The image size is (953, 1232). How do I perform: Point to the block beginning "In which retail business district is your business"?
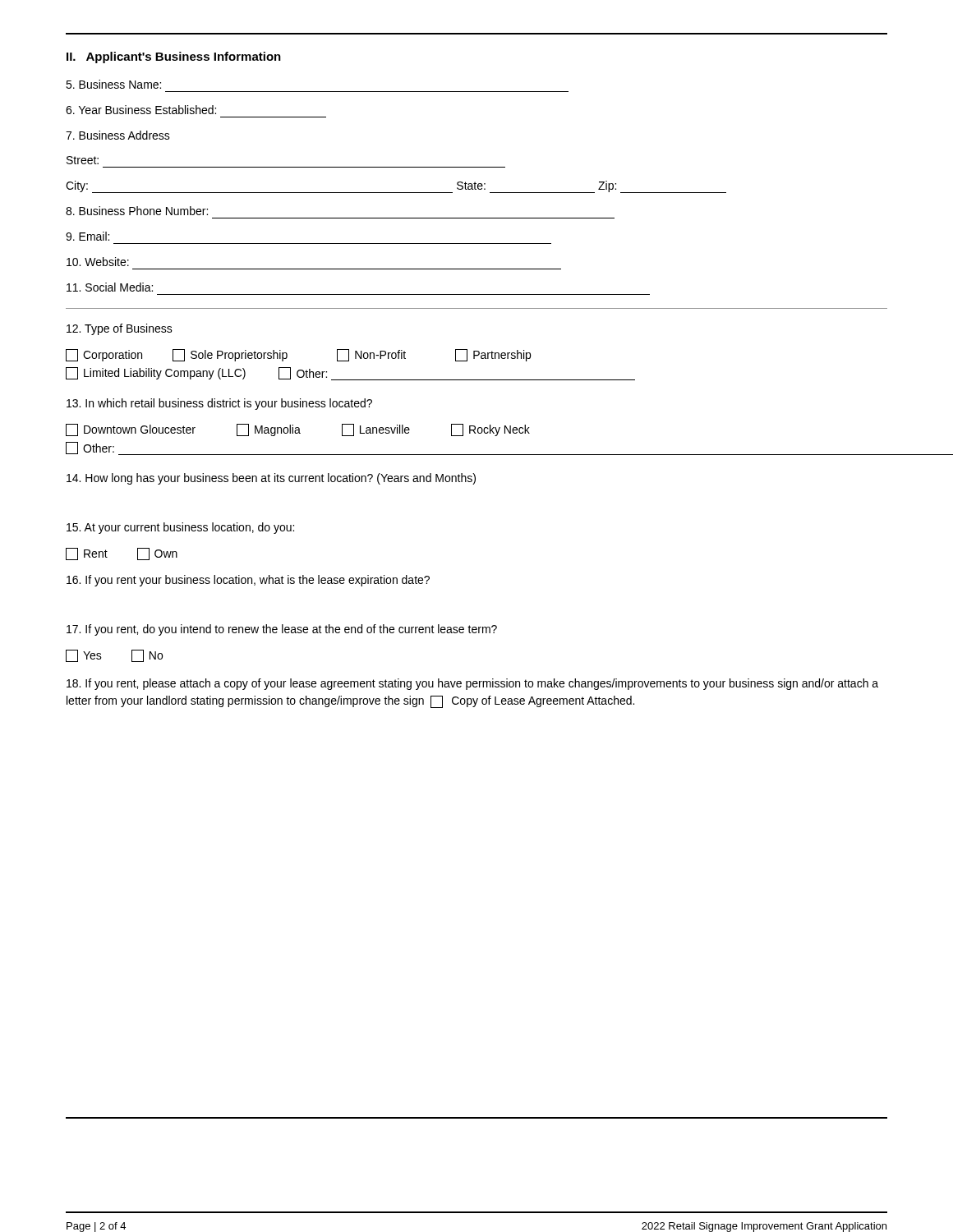[219, 403]
